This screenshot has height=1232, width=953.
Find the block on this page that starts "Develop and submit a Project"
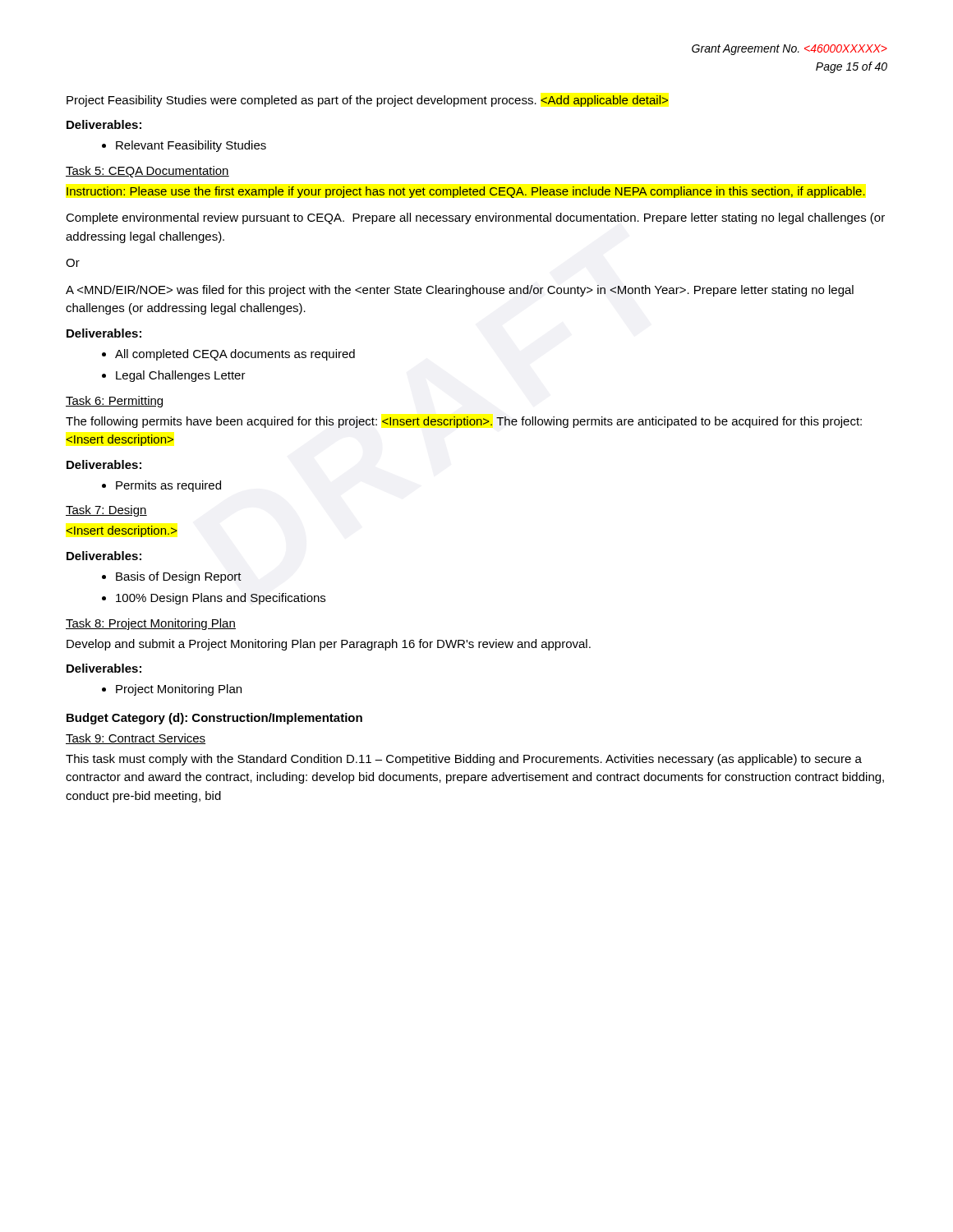pyautogui.click(x=329, y=643)
